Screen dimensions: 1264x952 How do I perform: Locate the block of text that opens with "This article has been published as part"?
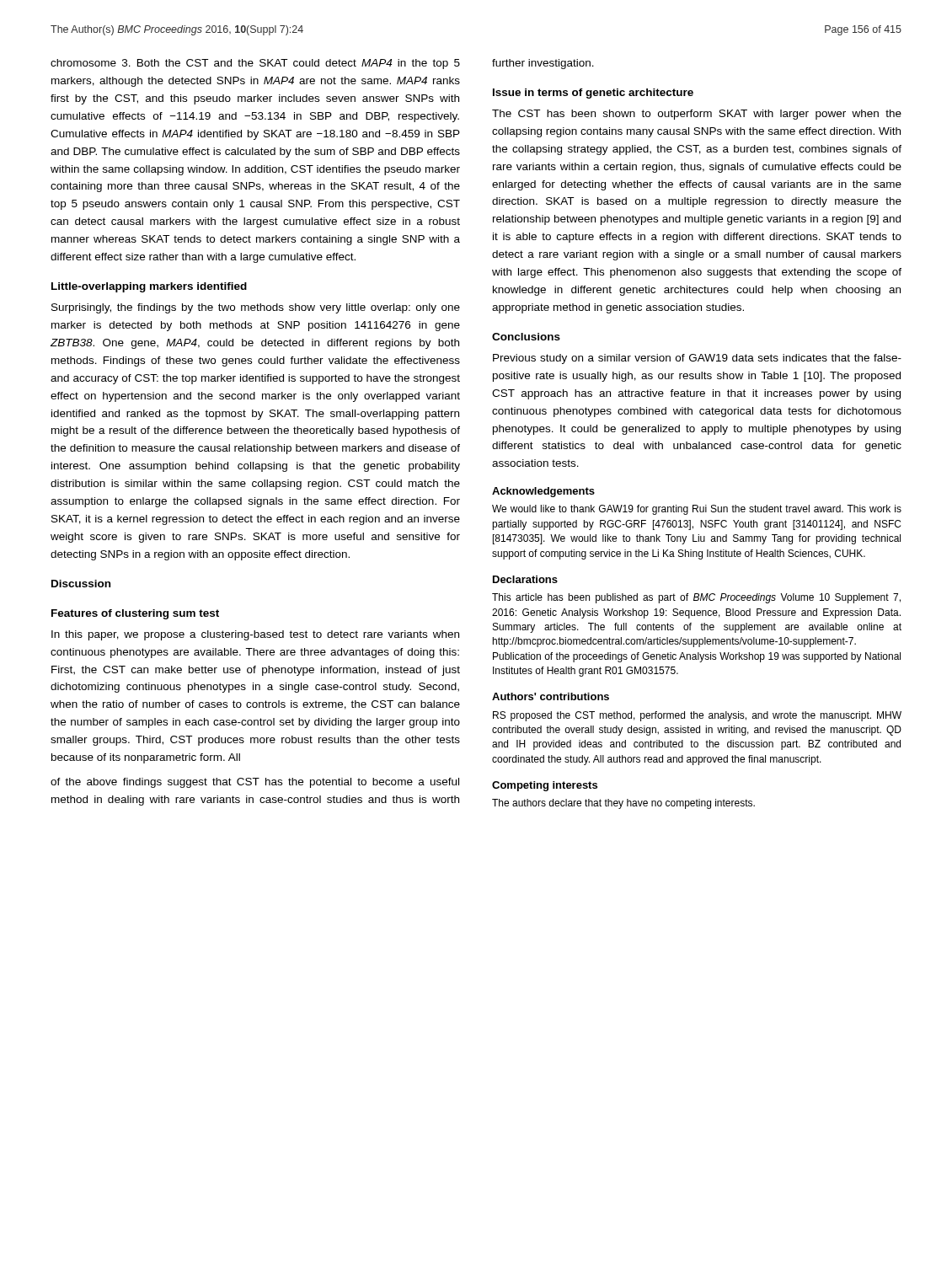[697, 635]
